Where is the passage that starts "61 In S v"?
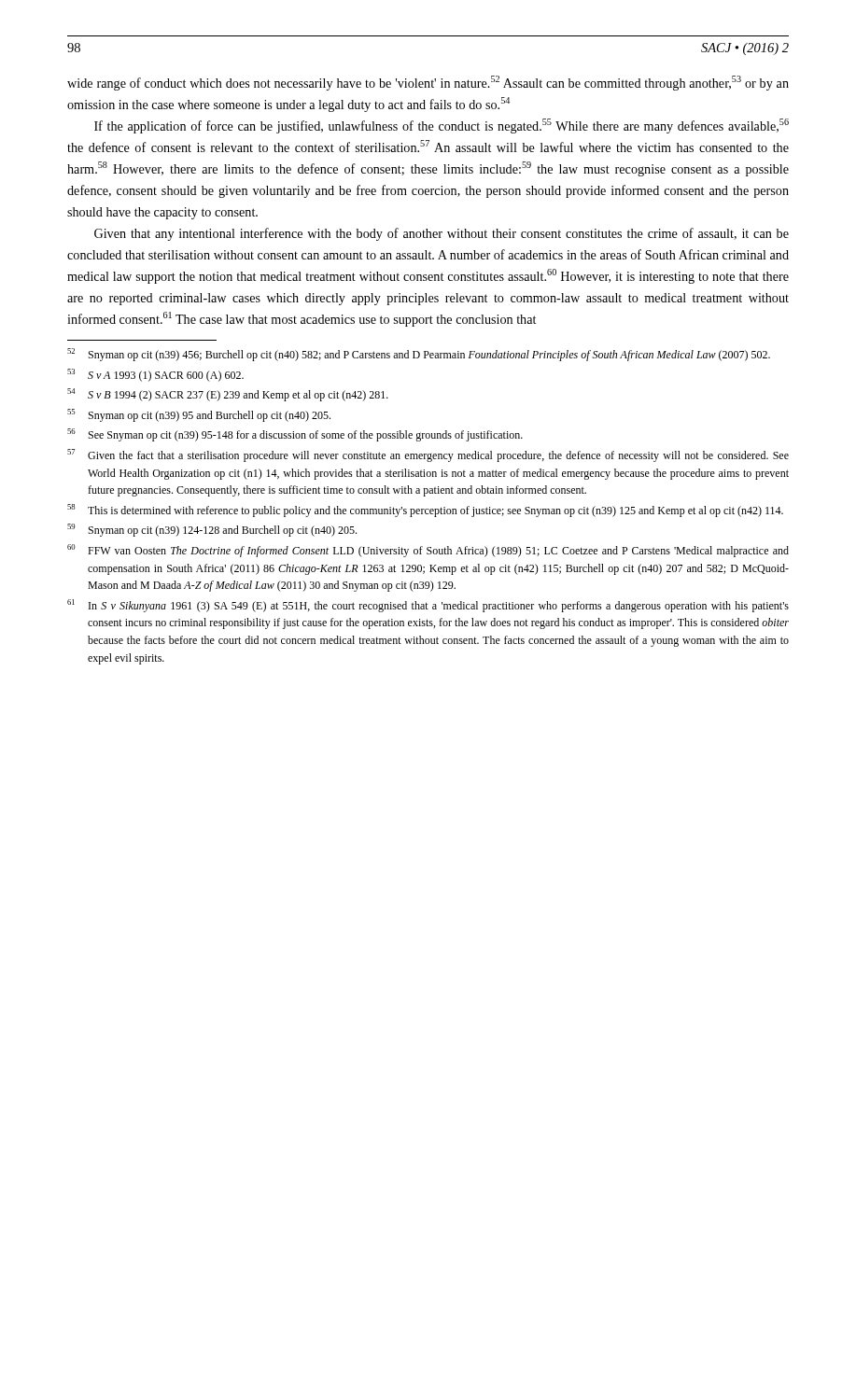This screenshot has width=856, height=1400. coord(428,632)
